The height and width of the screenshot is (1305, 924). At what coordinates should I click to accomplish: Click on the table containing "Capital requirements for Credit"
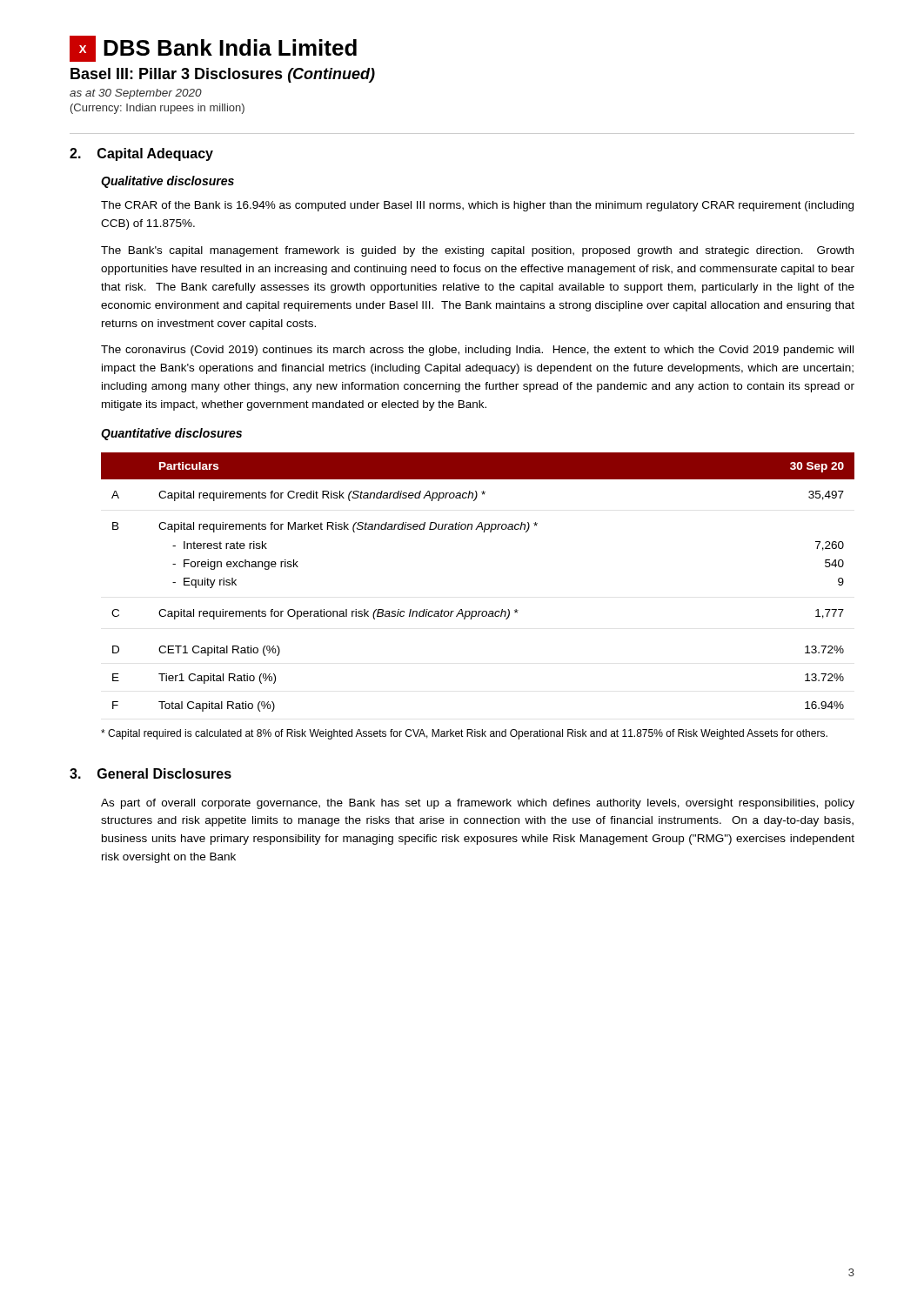pyautogui.click(x=478, y=586)
